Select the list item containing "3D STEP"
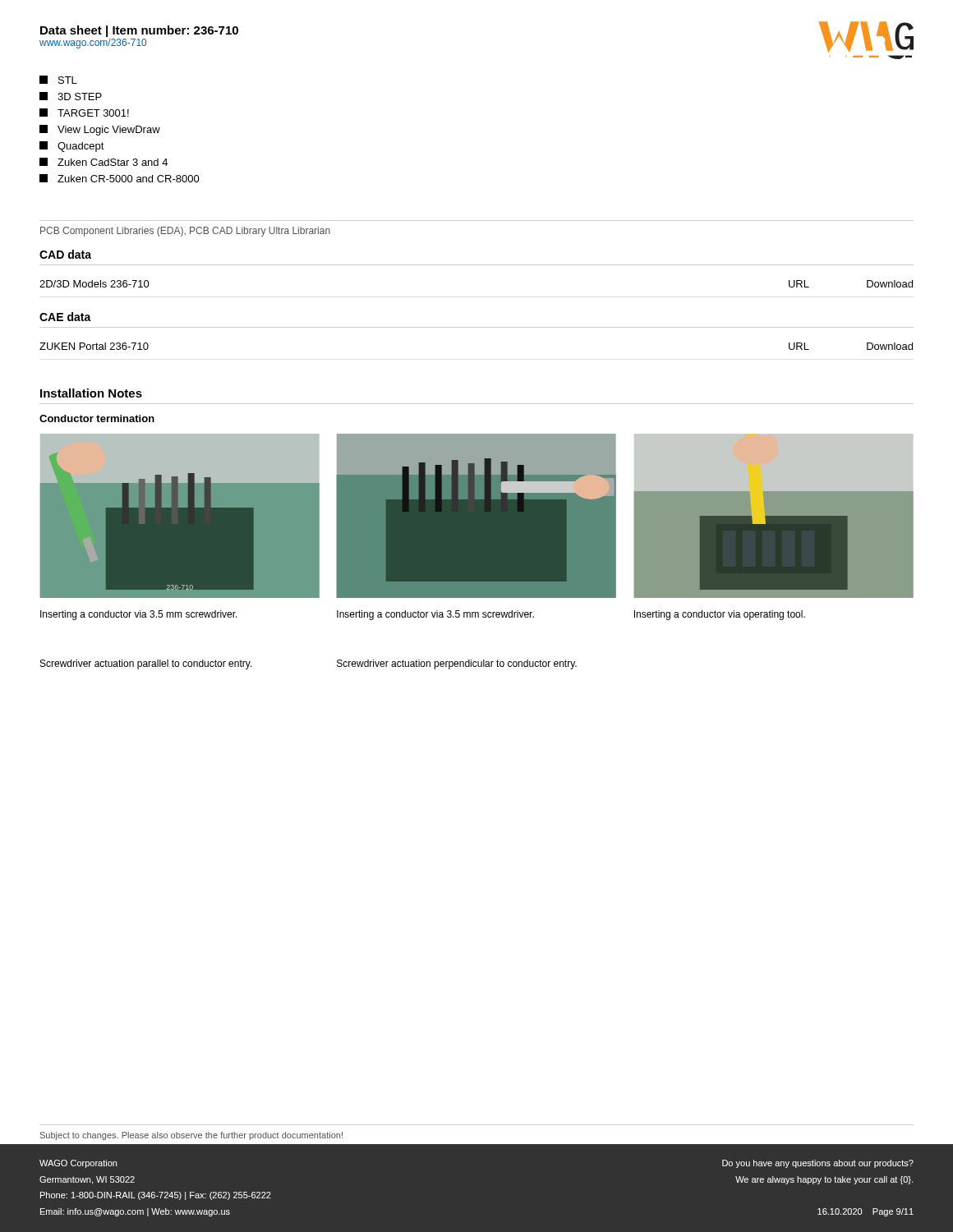 [x=71, y=96]
